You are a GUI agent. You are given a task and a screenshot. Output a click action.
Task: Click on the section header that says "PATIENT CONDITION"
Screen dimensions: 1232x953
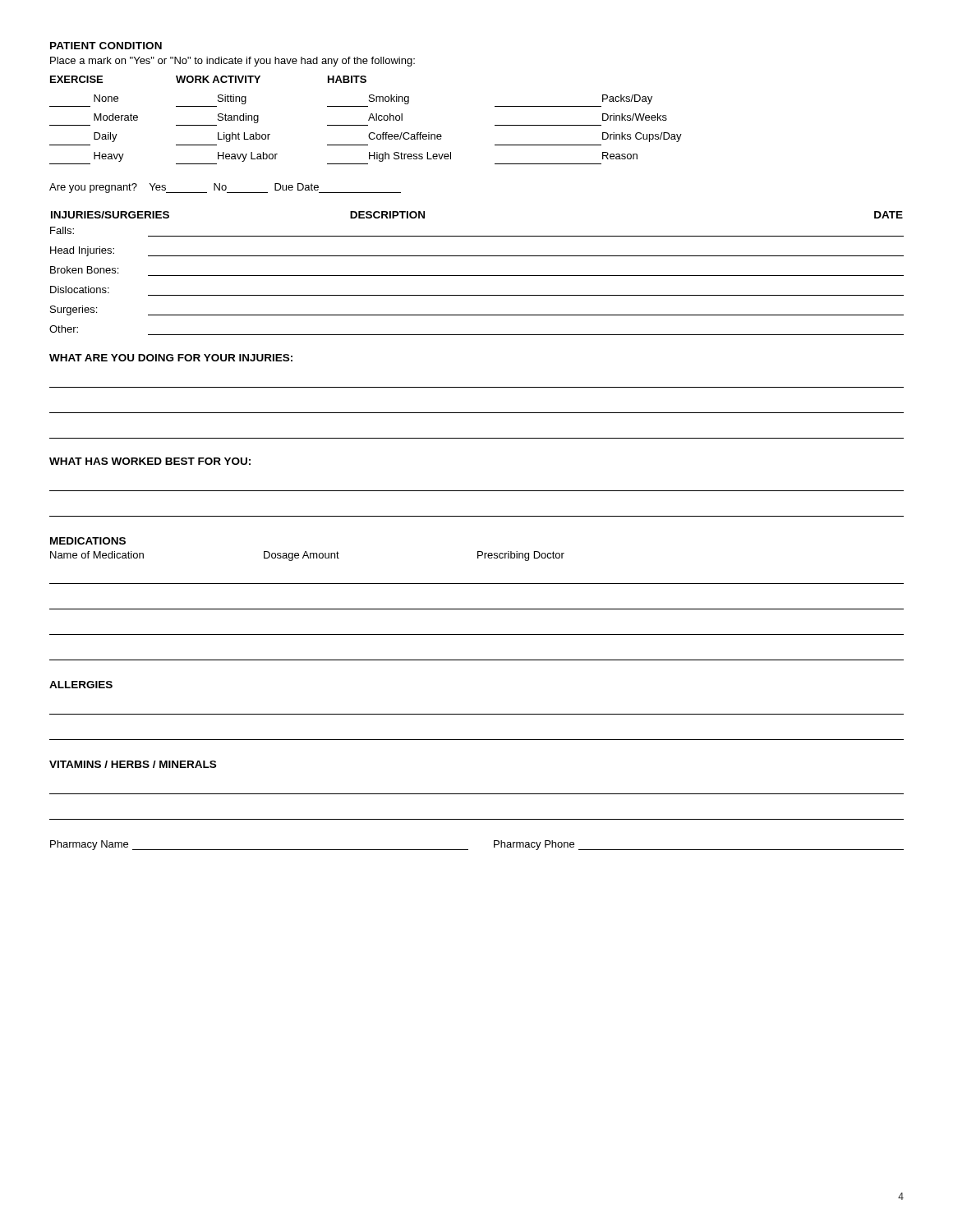click(106, 46)
